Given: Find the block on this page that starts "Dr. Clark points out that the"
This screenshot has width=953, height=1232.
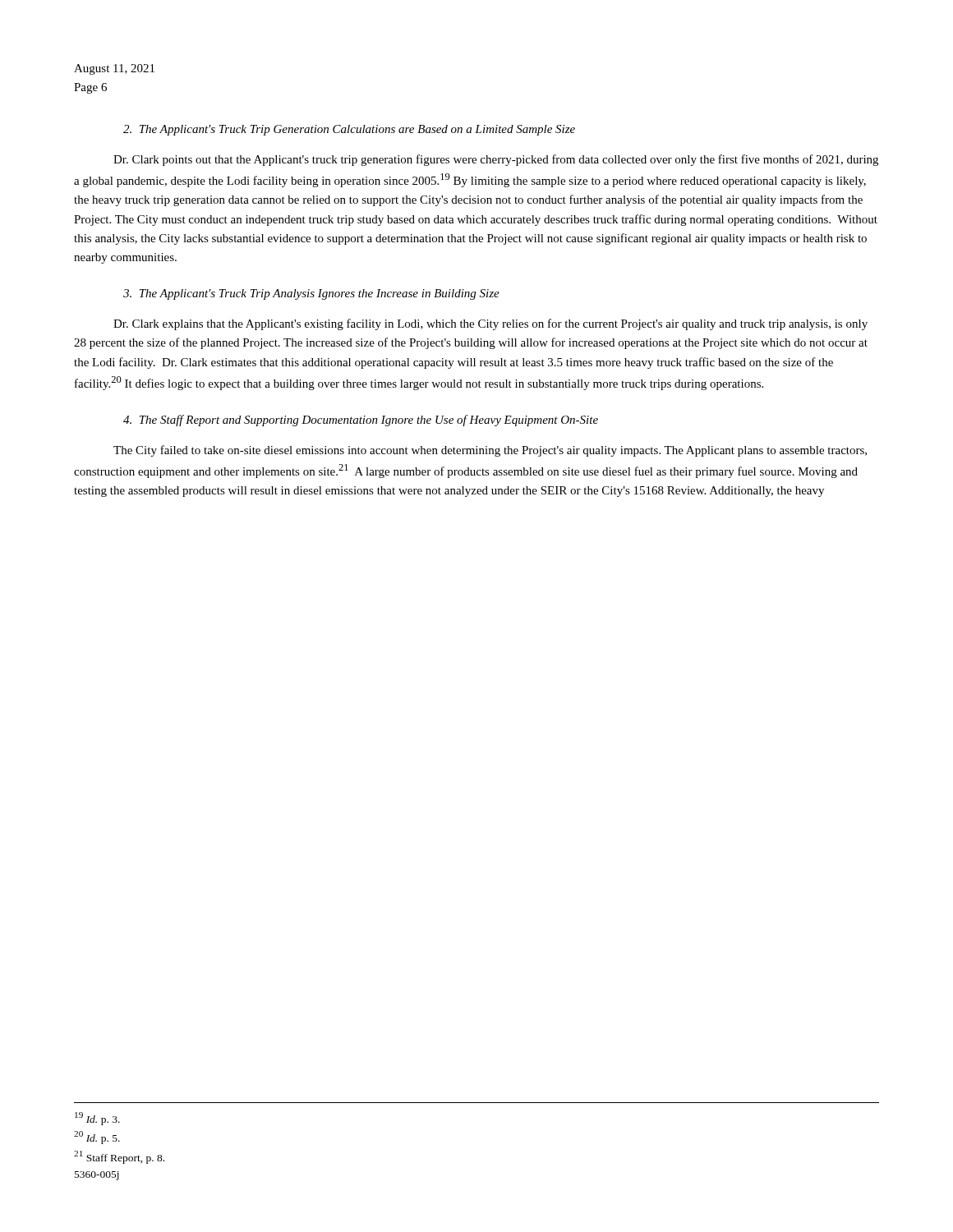Looking at the screenshot, I should (x=476, y=208).
